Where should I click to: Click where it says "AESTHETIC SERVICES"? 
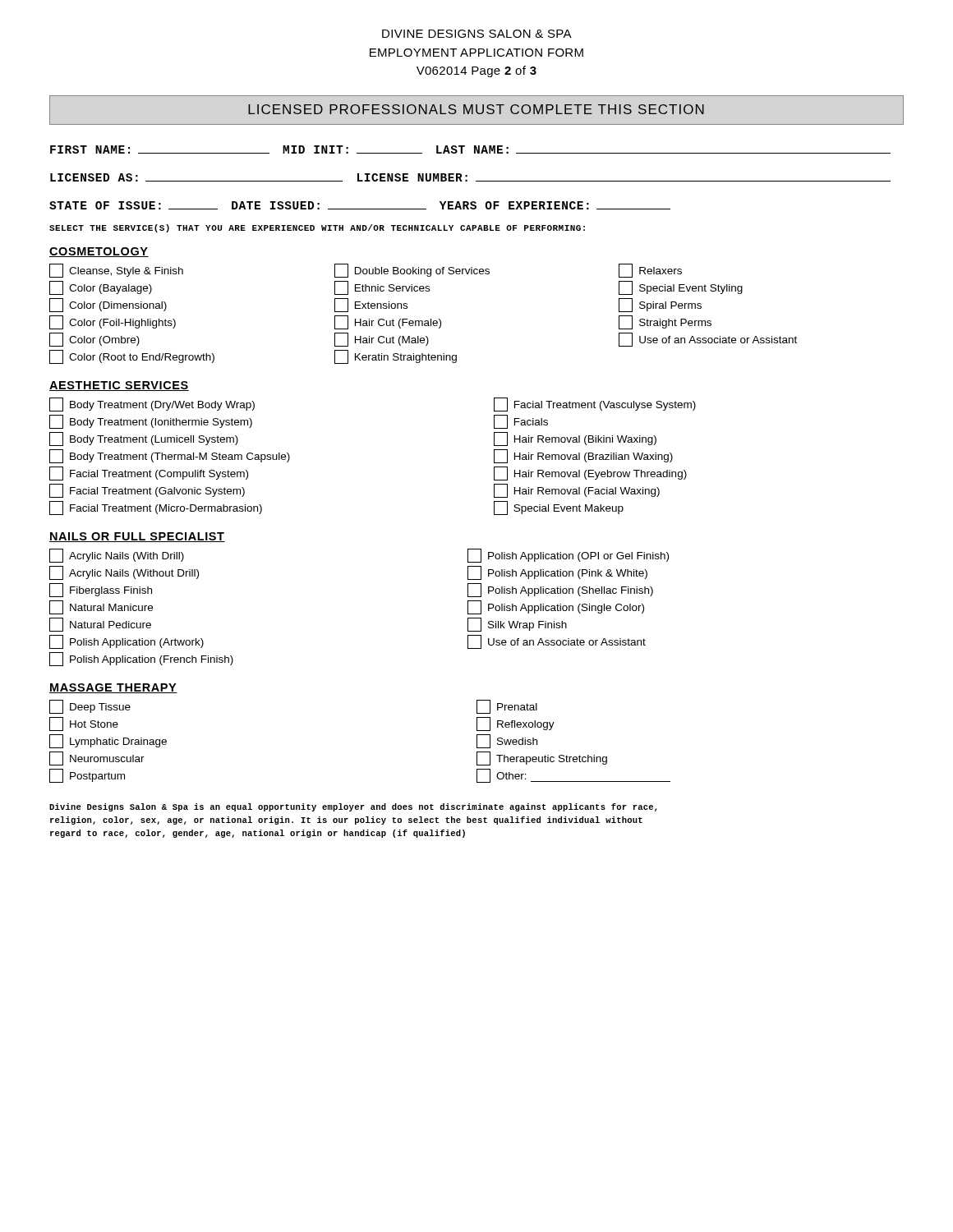[x=119, y=385]
